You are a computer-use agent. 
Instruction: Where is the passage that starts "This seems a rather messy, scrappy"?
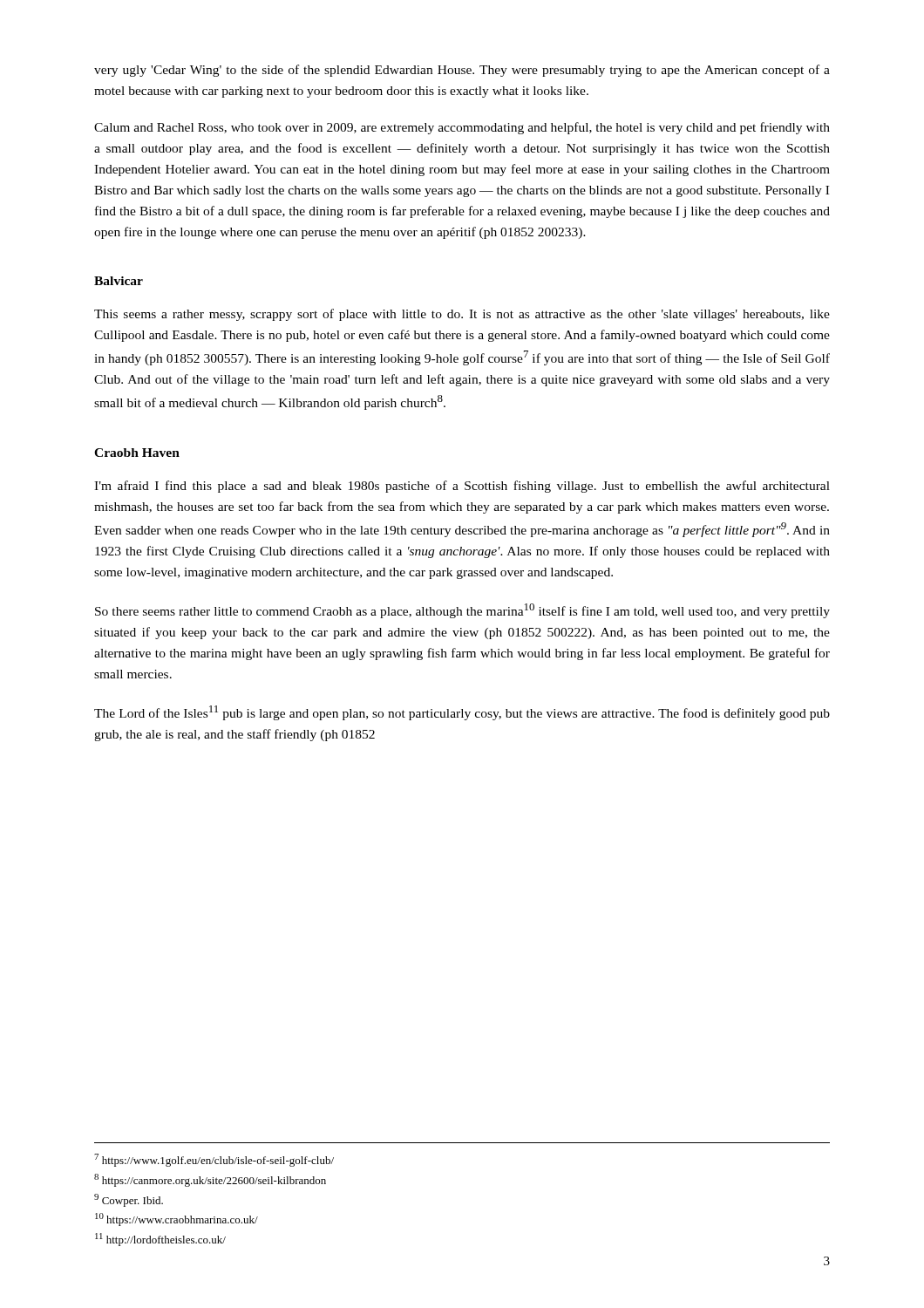point(462,359)
